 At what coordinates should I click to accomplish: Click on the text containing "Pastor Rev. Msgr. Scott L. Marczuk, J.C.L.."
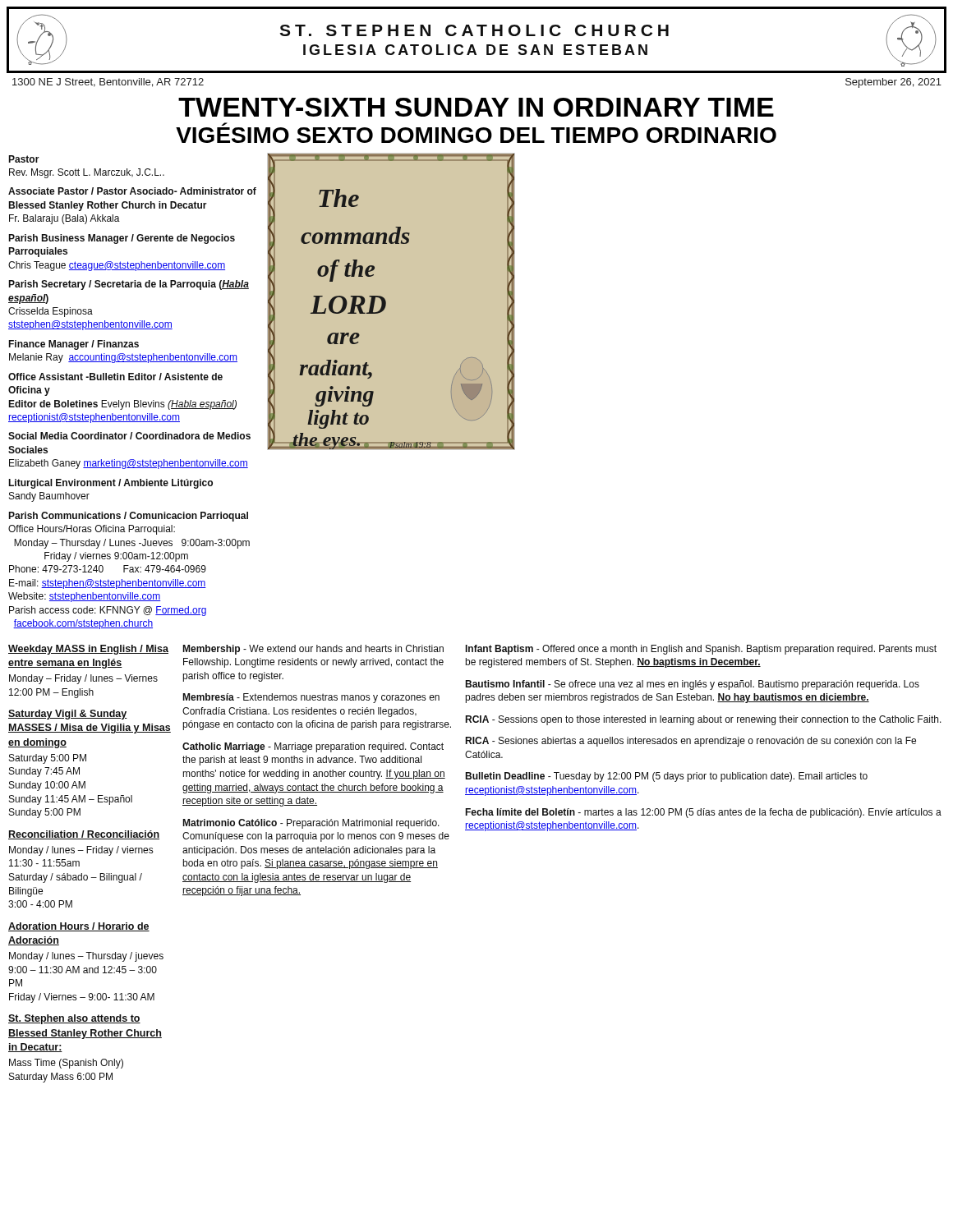(x=86, y=166)
